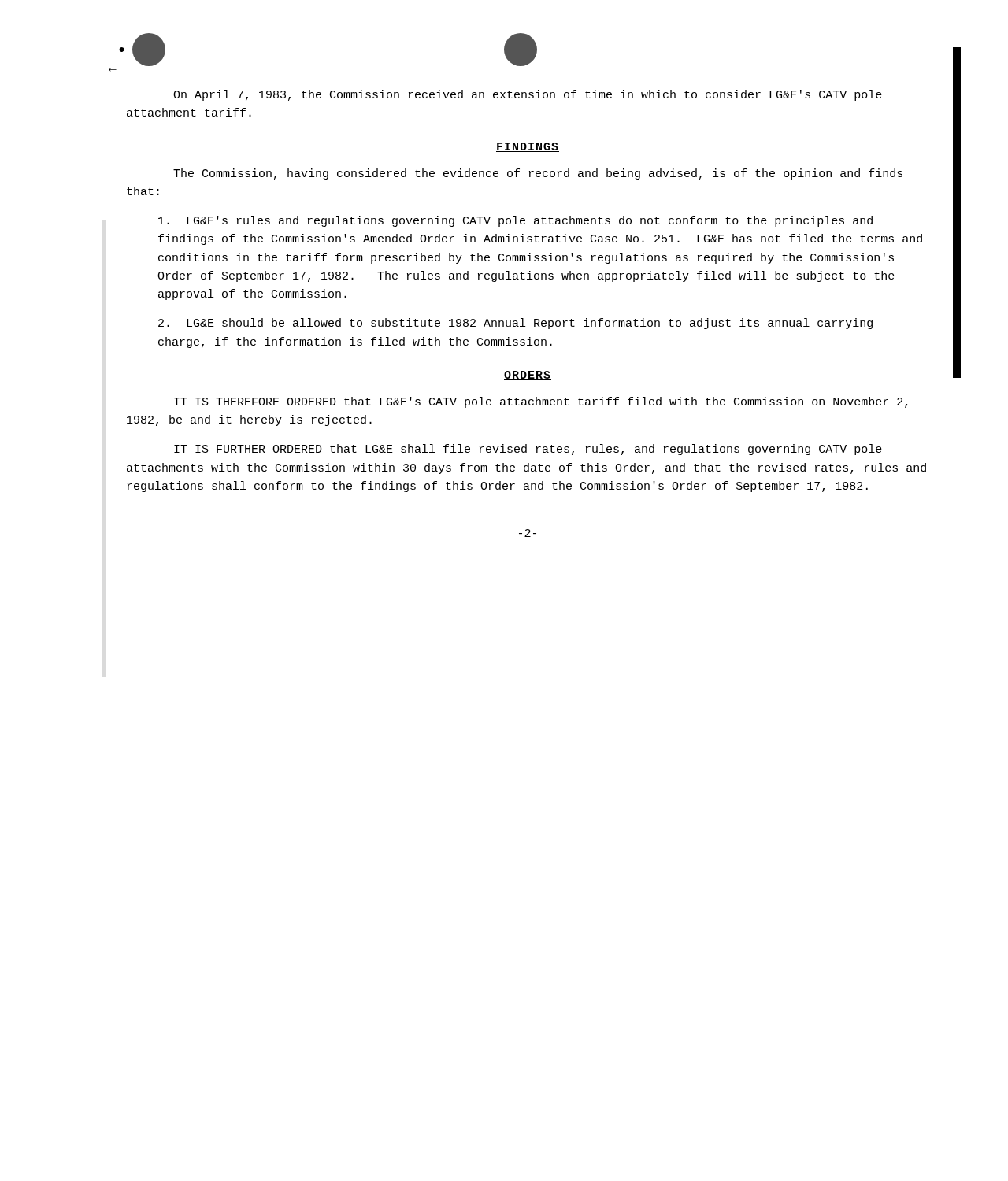The image size is (1008, 1181).
Task: Locate the text block that says "IT IS FURTHER ORDERED that"
Action: pos(527,468)
